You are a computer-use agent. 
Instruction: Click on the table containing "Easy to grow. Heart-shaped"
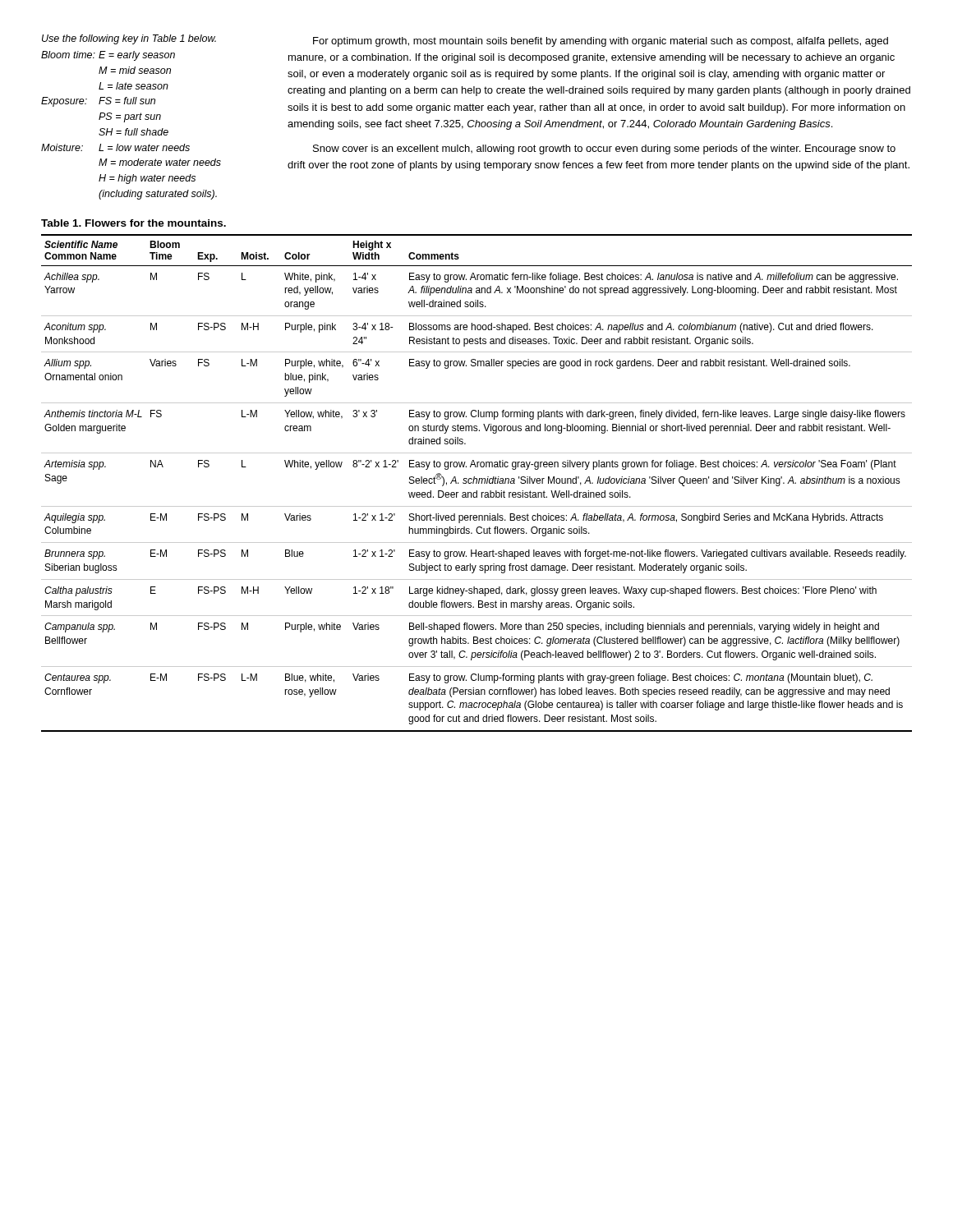[x=476, y=483]
